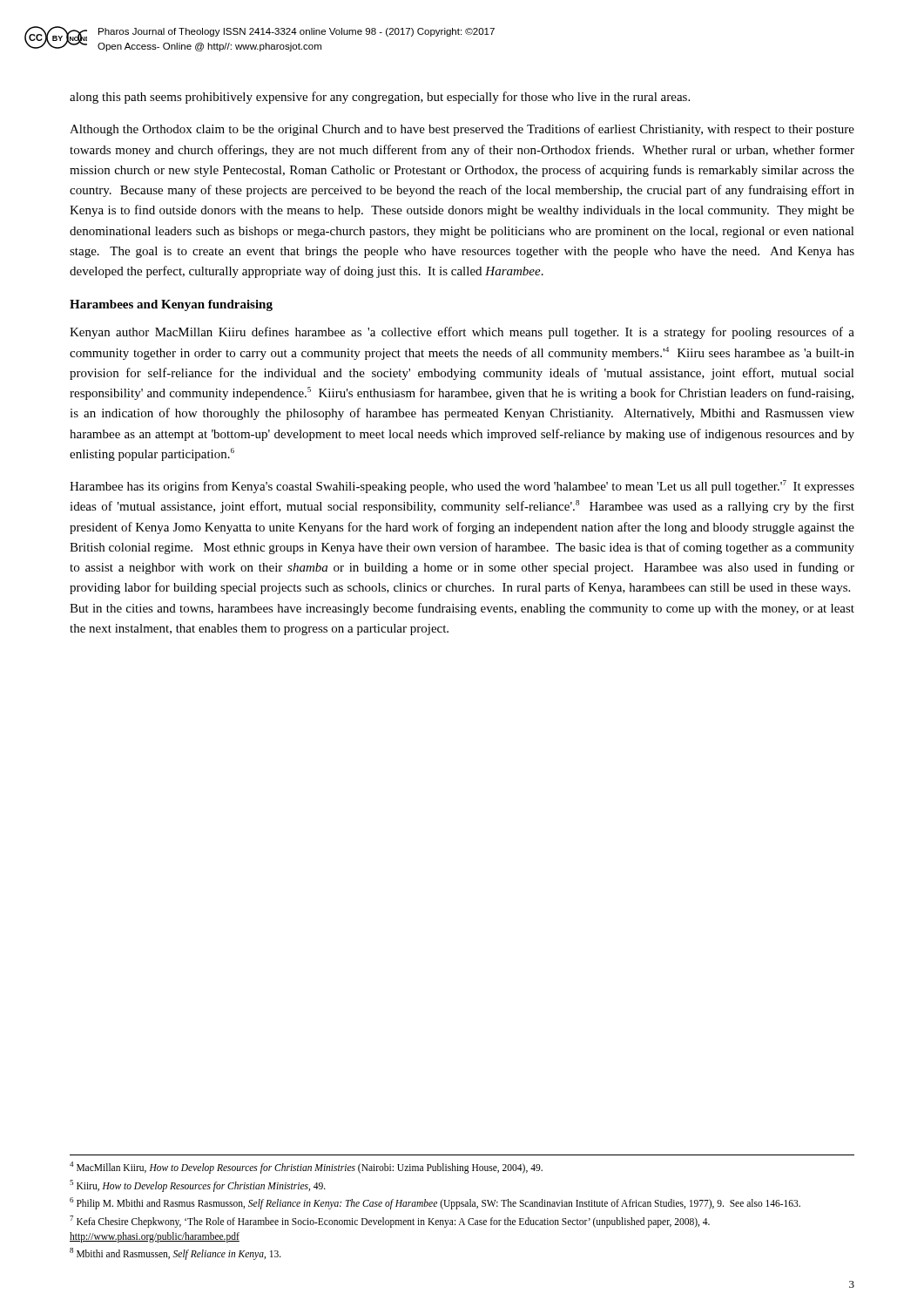Find the footnote containing "8 Mbithi and"

pyautogui.click(x=176, y=1253)
